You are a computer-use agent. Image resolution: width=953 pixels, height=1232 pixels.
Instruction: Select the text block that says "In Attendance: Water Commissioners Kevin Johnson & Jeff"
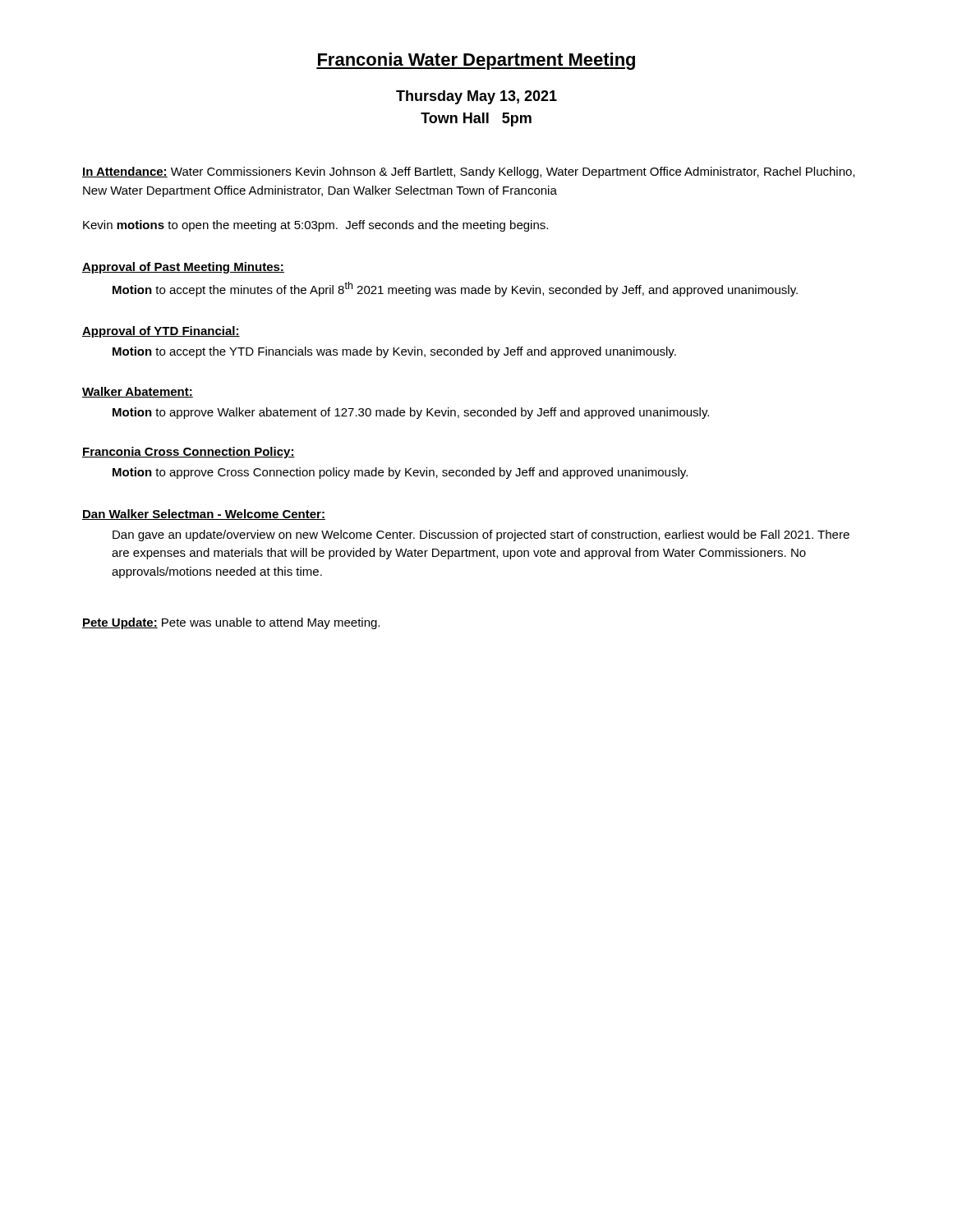click(469, 180)
